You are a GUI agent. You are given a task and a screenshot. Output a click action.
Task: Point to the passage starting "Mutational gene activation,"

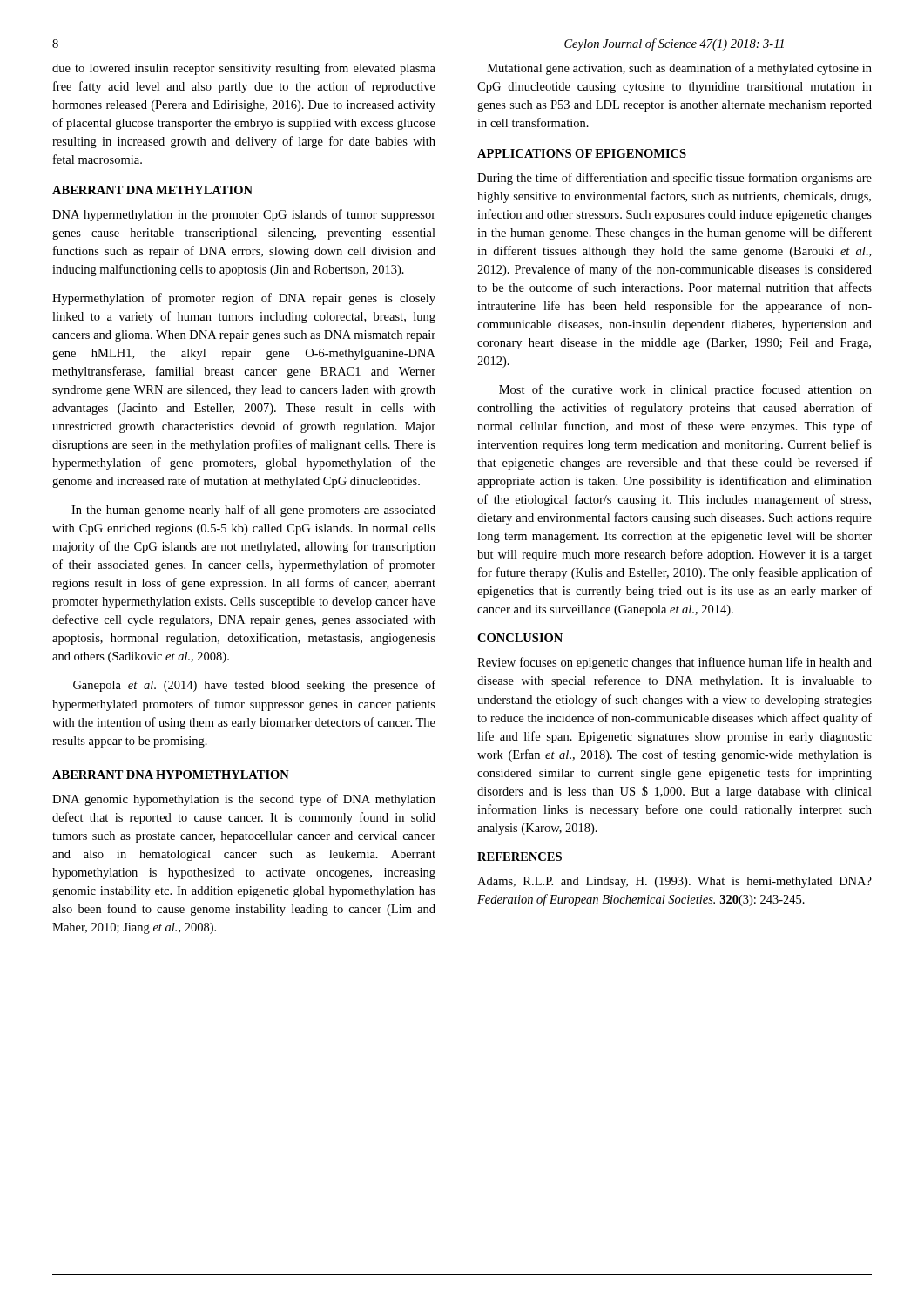(x=674, y=95)
